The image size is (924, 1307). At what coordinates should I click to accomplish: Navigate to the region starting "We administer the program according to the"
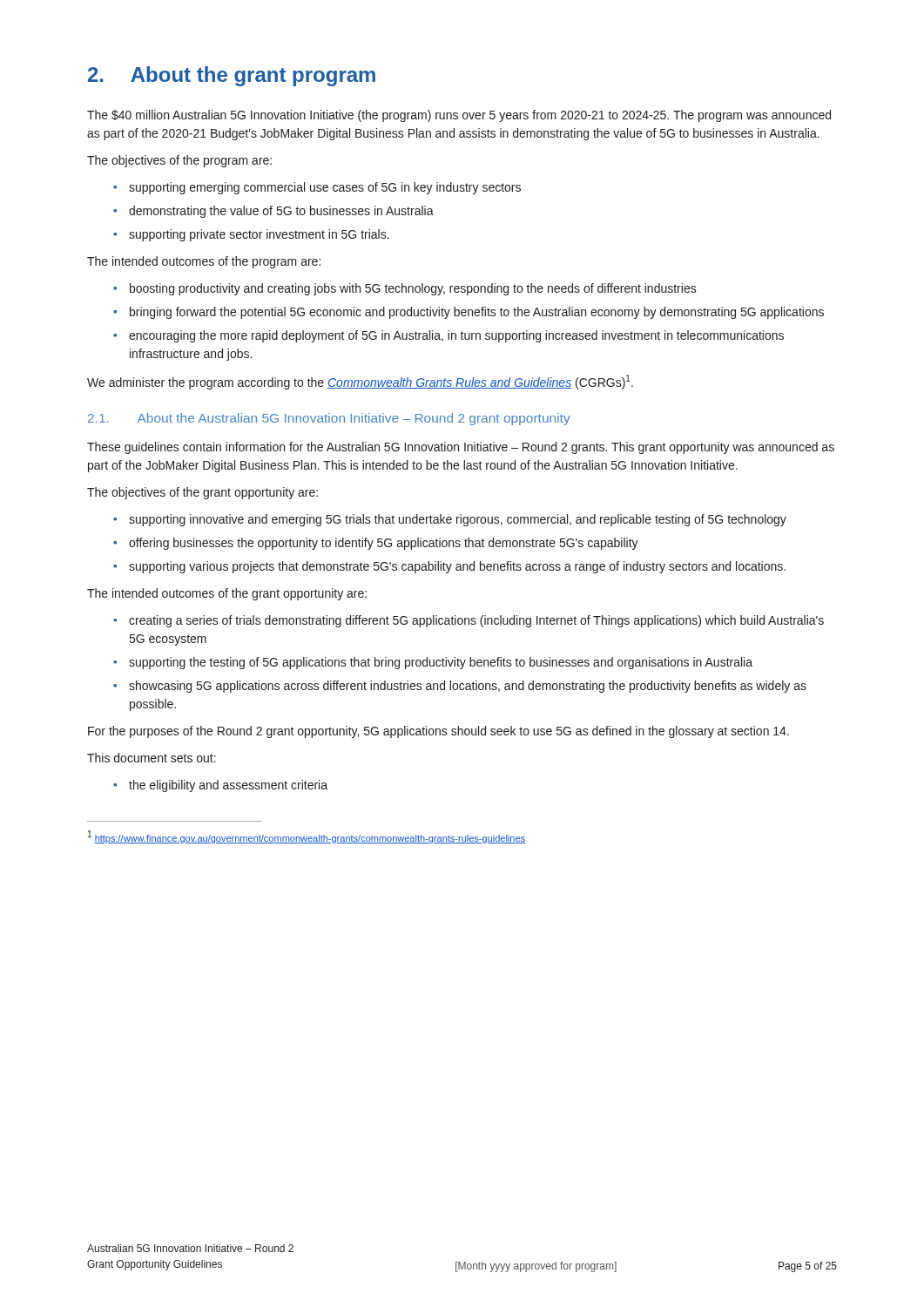(x=462, y=382)
